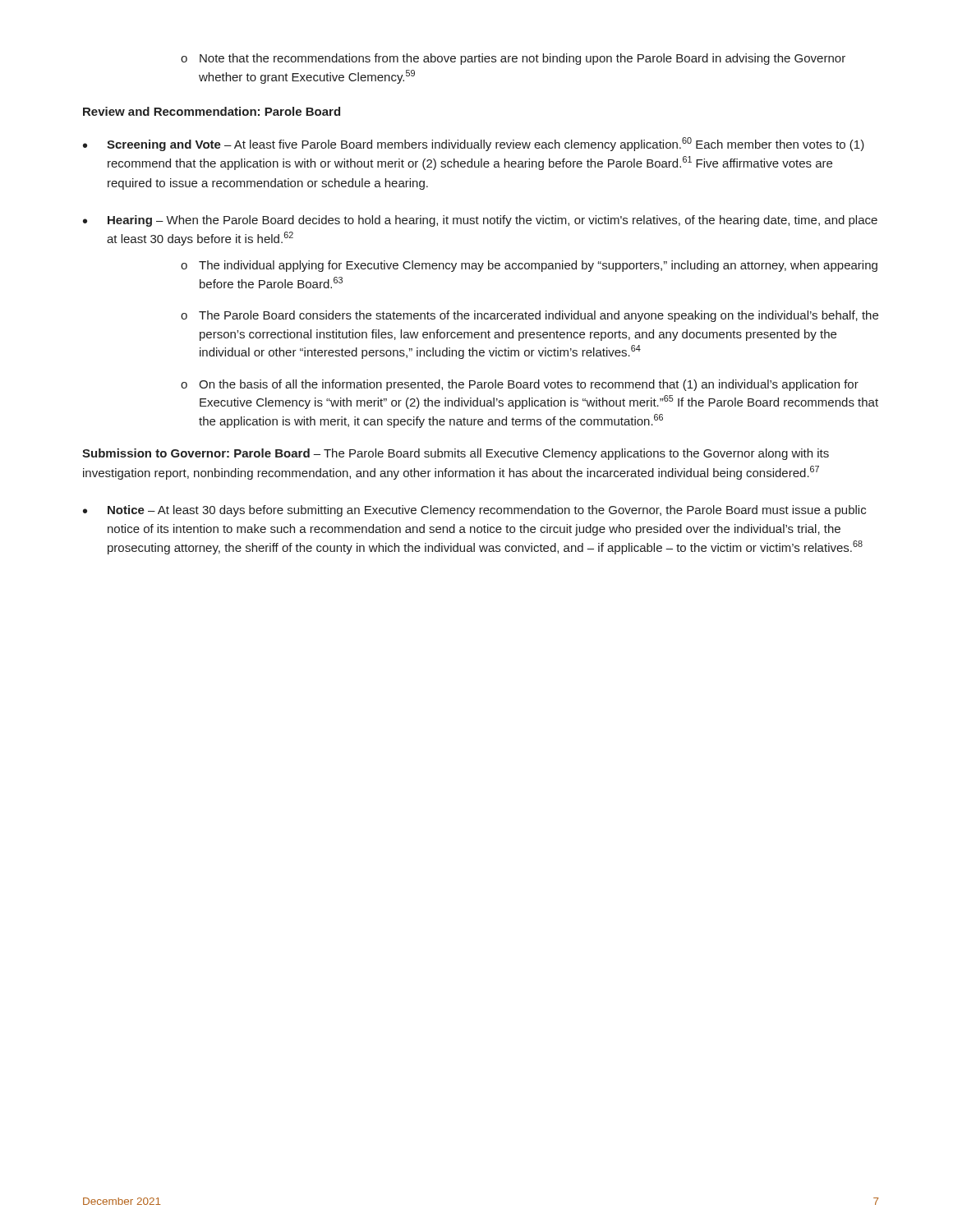Locate the block of text that opens with "o The Parole Board considers the"
Viewport: 953px width, 1232px height.
[x=530, y=334]
